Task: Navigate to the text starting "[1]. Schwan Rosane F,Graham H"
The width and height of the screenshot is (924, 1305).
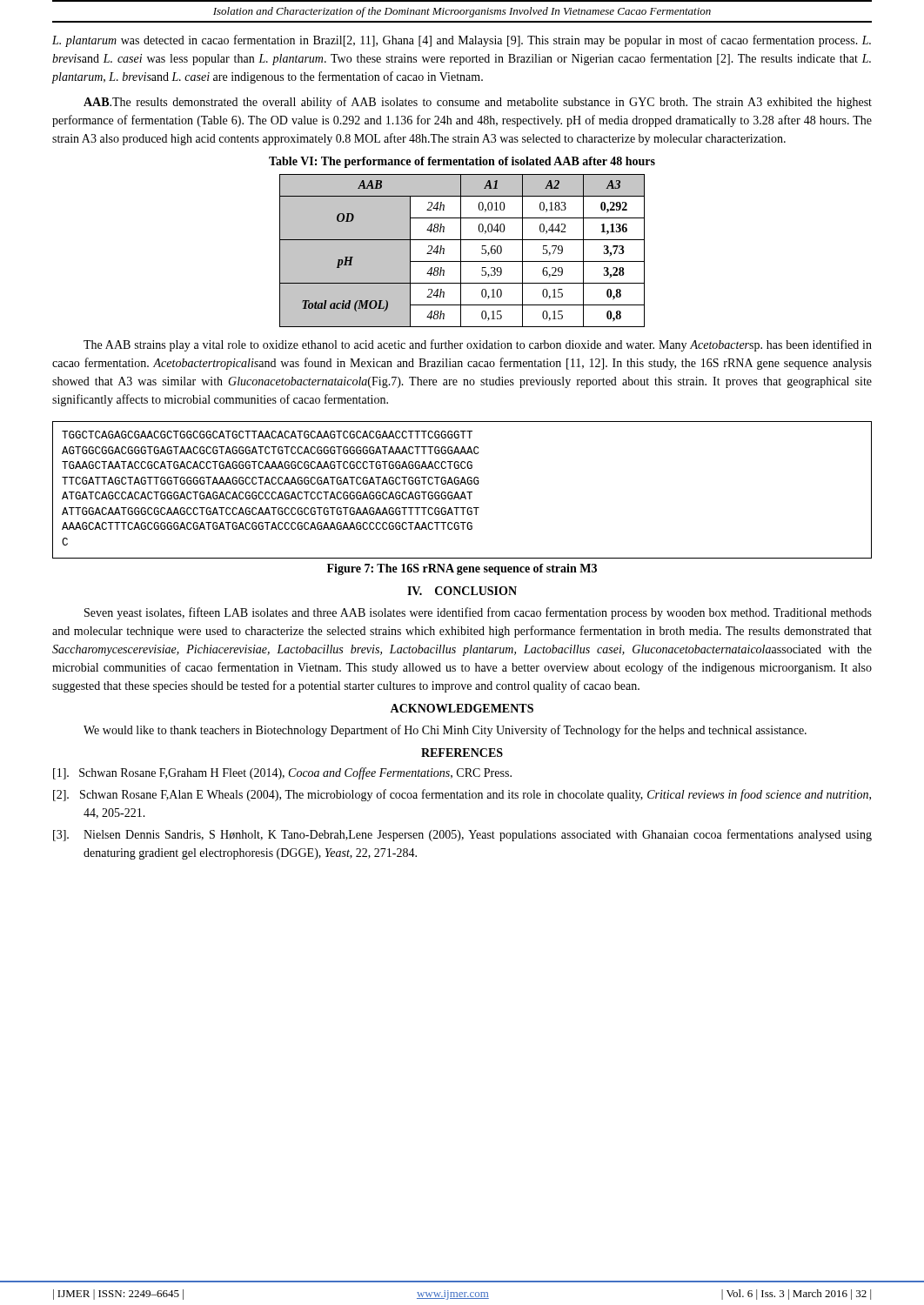Action: [282, 773]
